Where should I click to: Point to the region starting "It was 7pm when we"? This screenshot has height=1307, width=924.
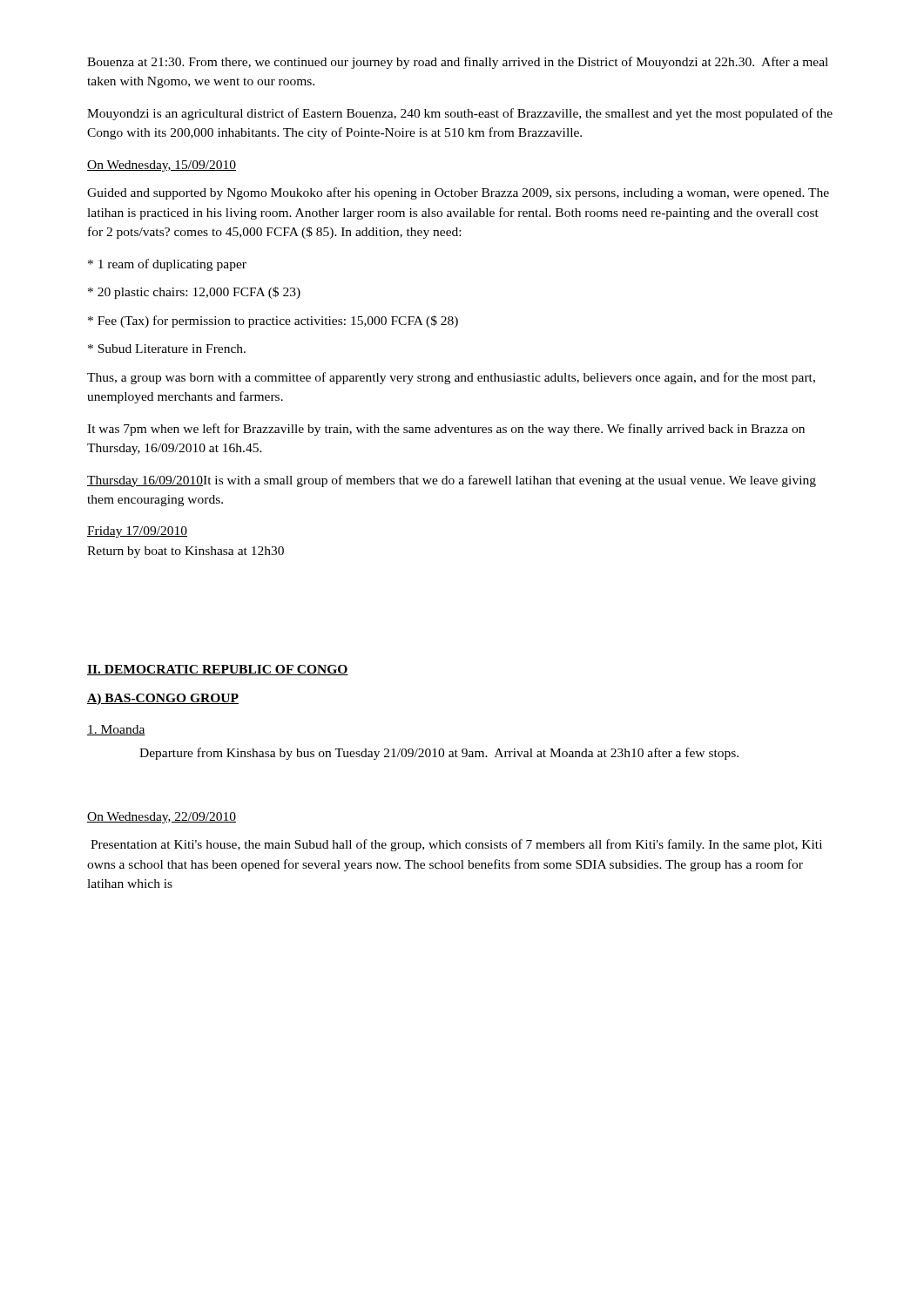click(446, 438)
